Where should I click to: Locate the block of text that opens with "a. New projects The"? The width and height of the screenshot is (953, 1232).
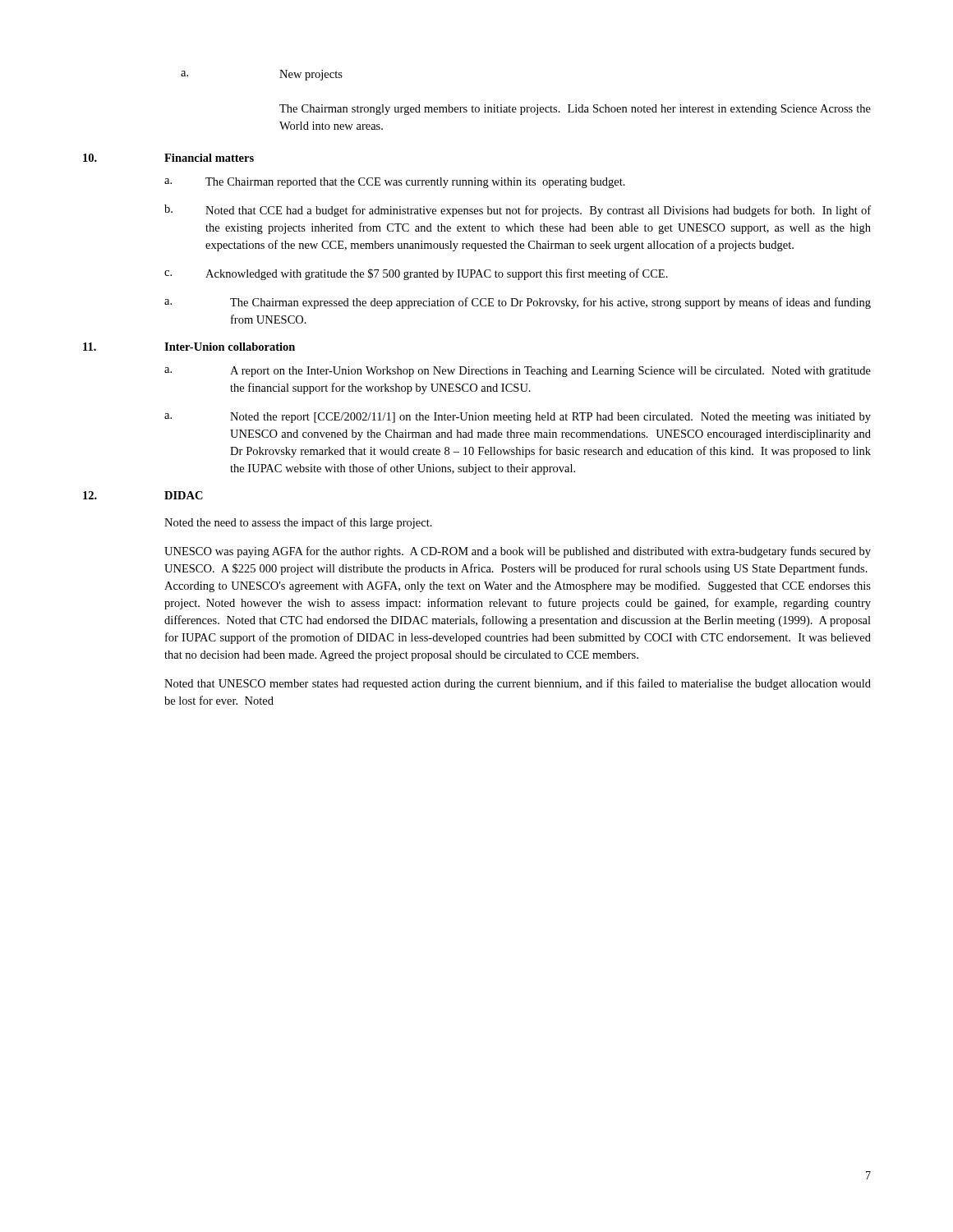click(x=476, y=100)
